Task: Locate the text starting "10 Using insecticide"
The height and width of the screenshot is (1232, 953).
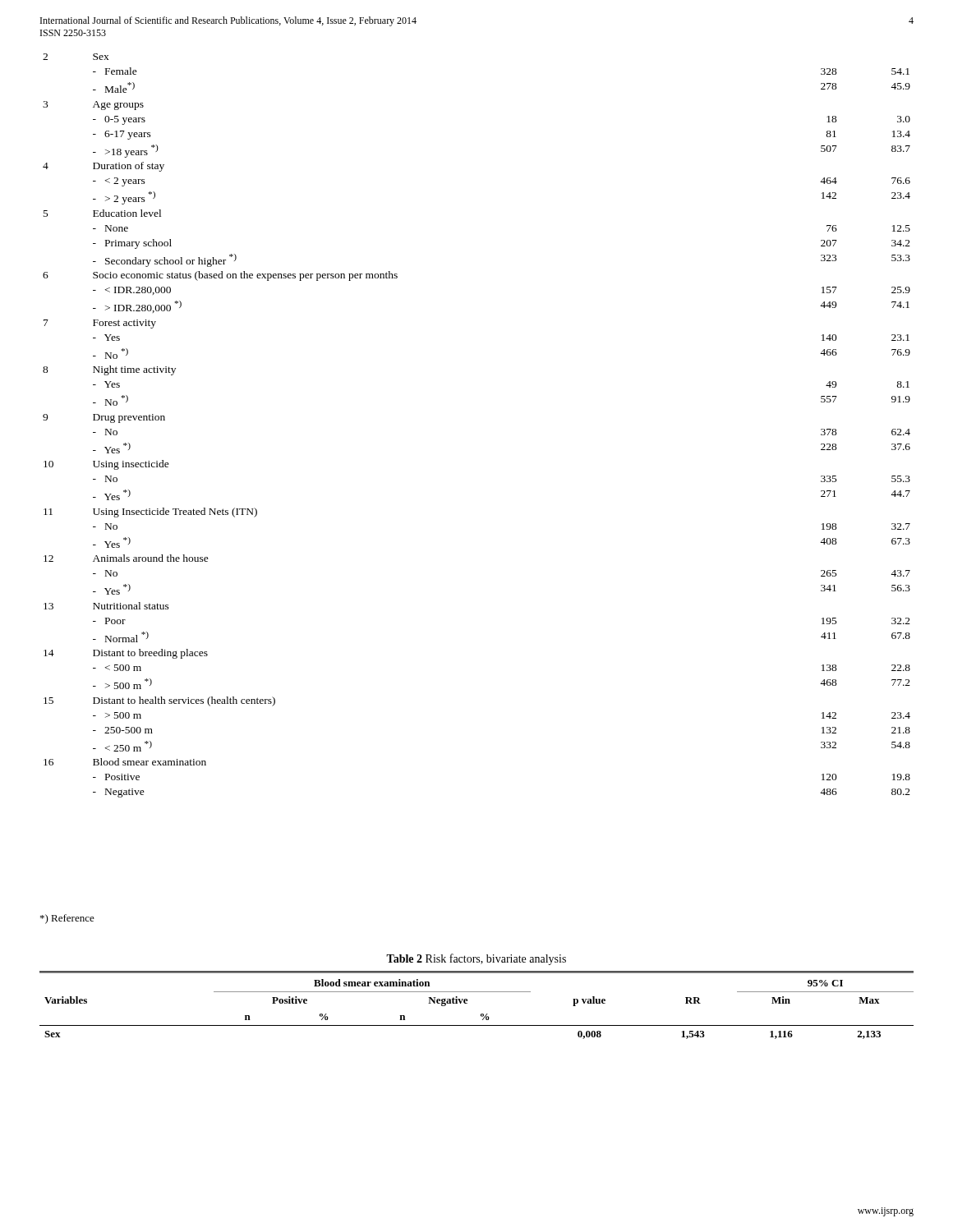Action: (106, 465)
